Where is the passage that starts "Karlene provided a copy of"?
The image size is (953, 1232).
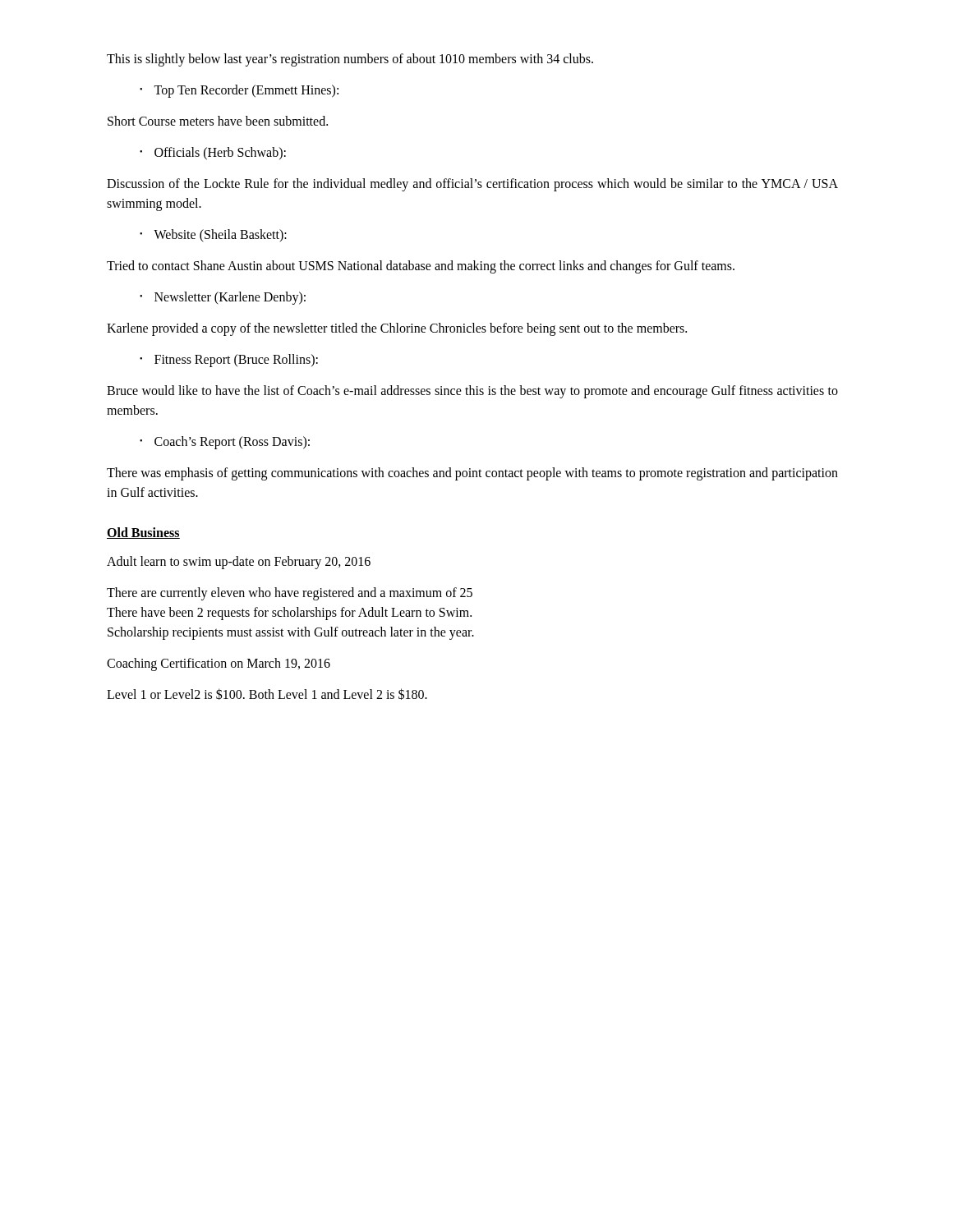[397, 328]
